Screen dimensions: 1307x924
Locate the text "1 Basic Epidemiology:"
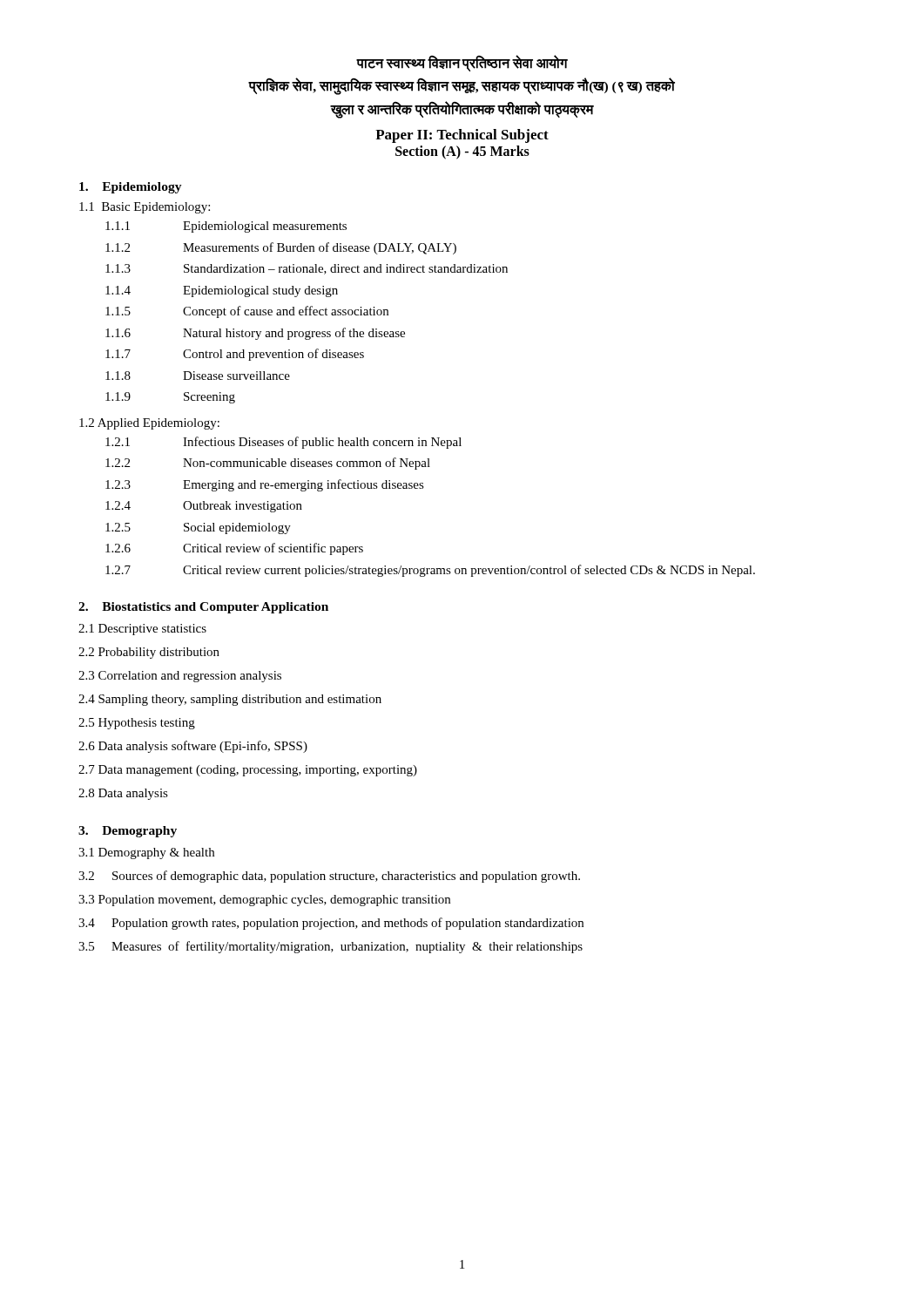point(145,207)
